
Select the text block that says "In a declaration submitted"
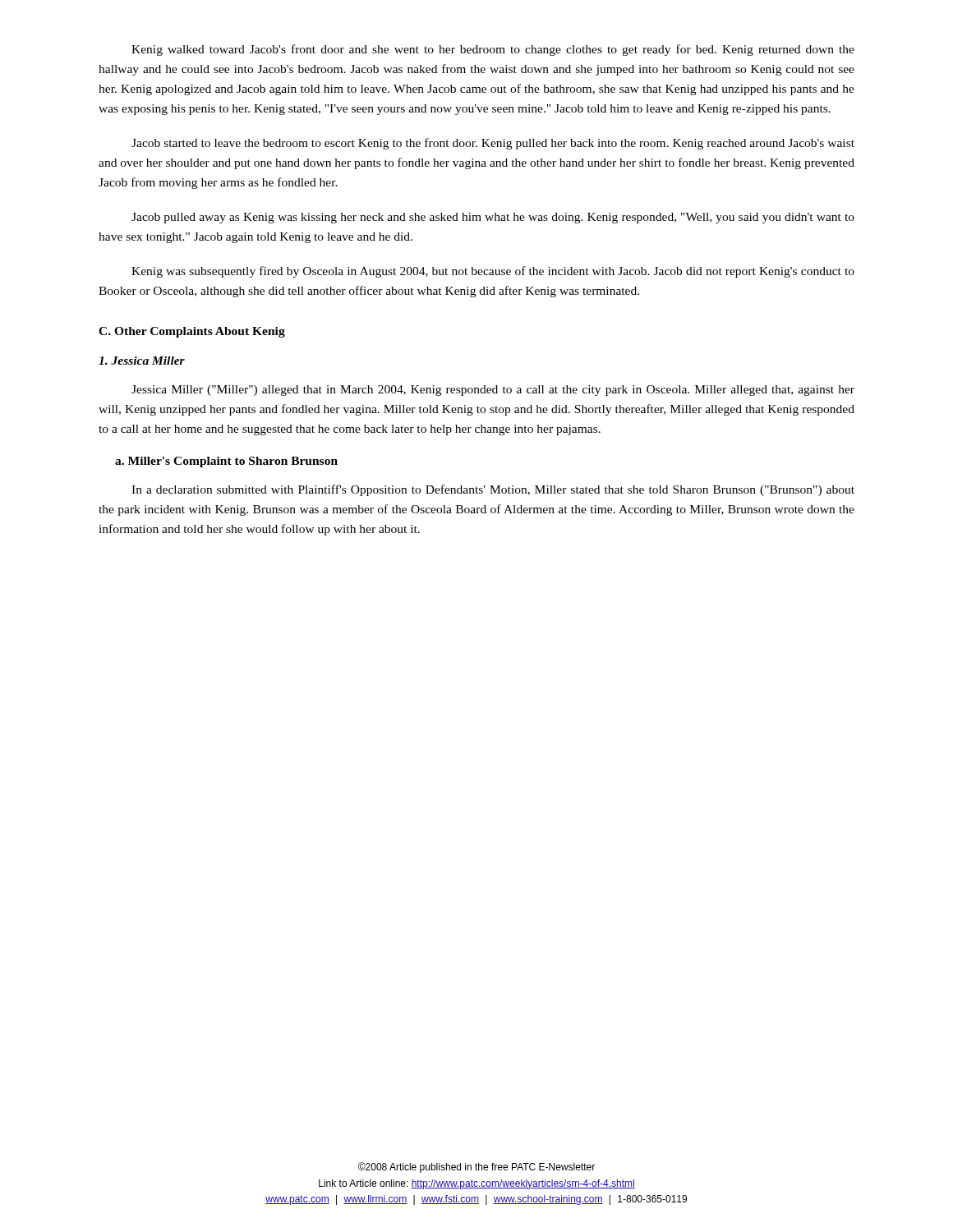tap(476, 509)
